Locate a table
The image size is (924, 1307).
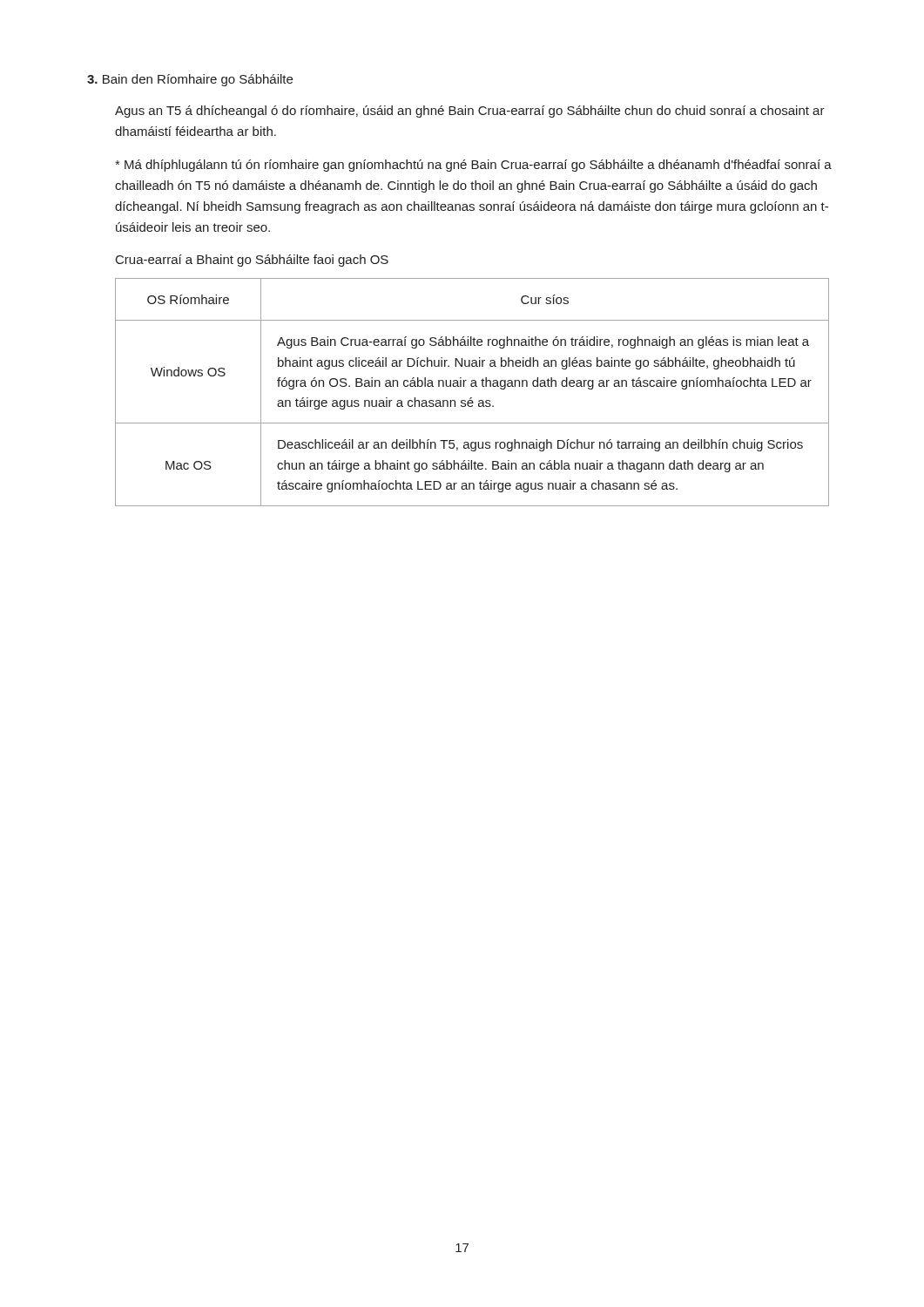pyautogui.click(x=476, y=392)
